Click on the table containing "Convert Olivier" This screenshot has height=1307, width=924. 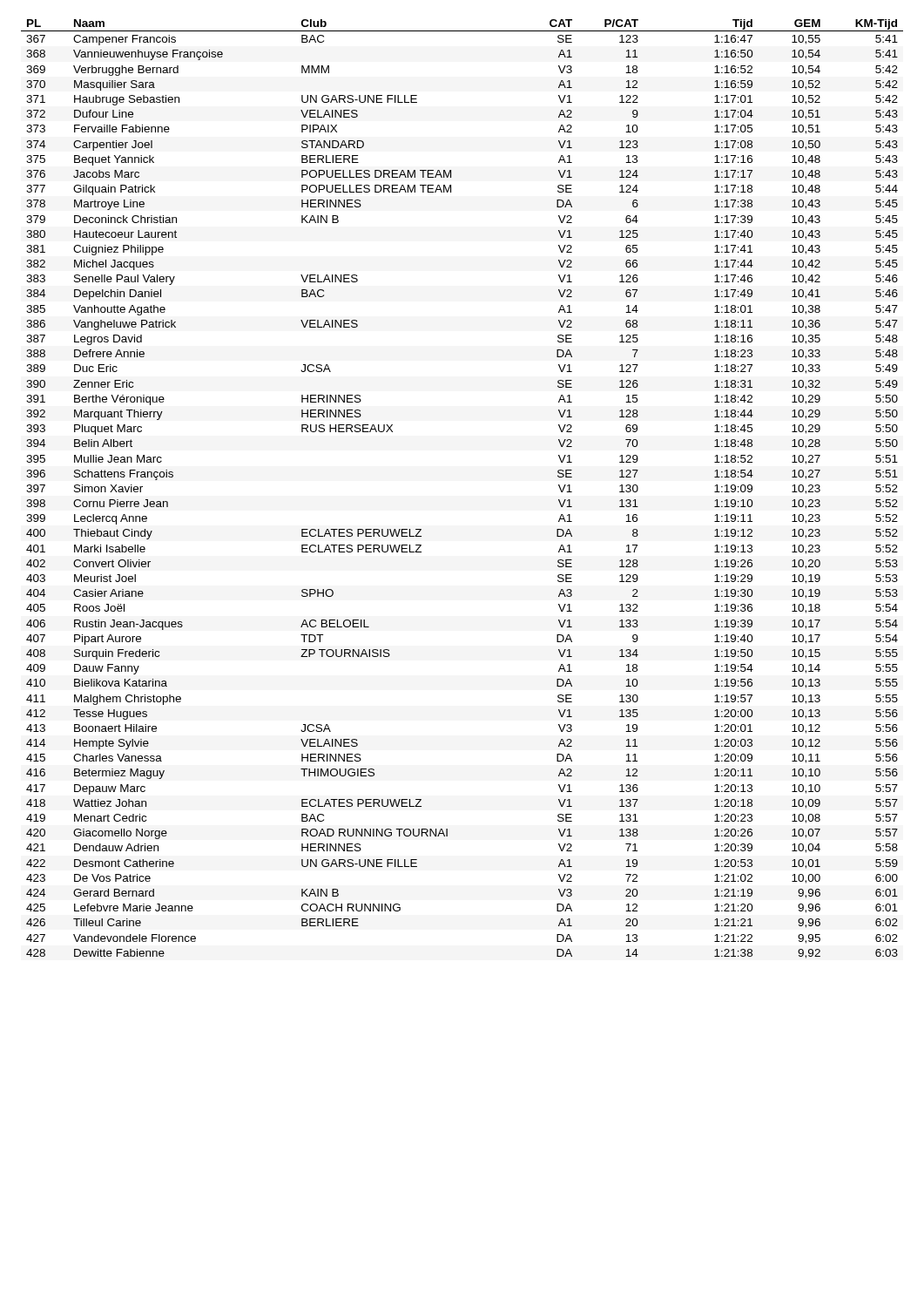click(x=462, y=488)
